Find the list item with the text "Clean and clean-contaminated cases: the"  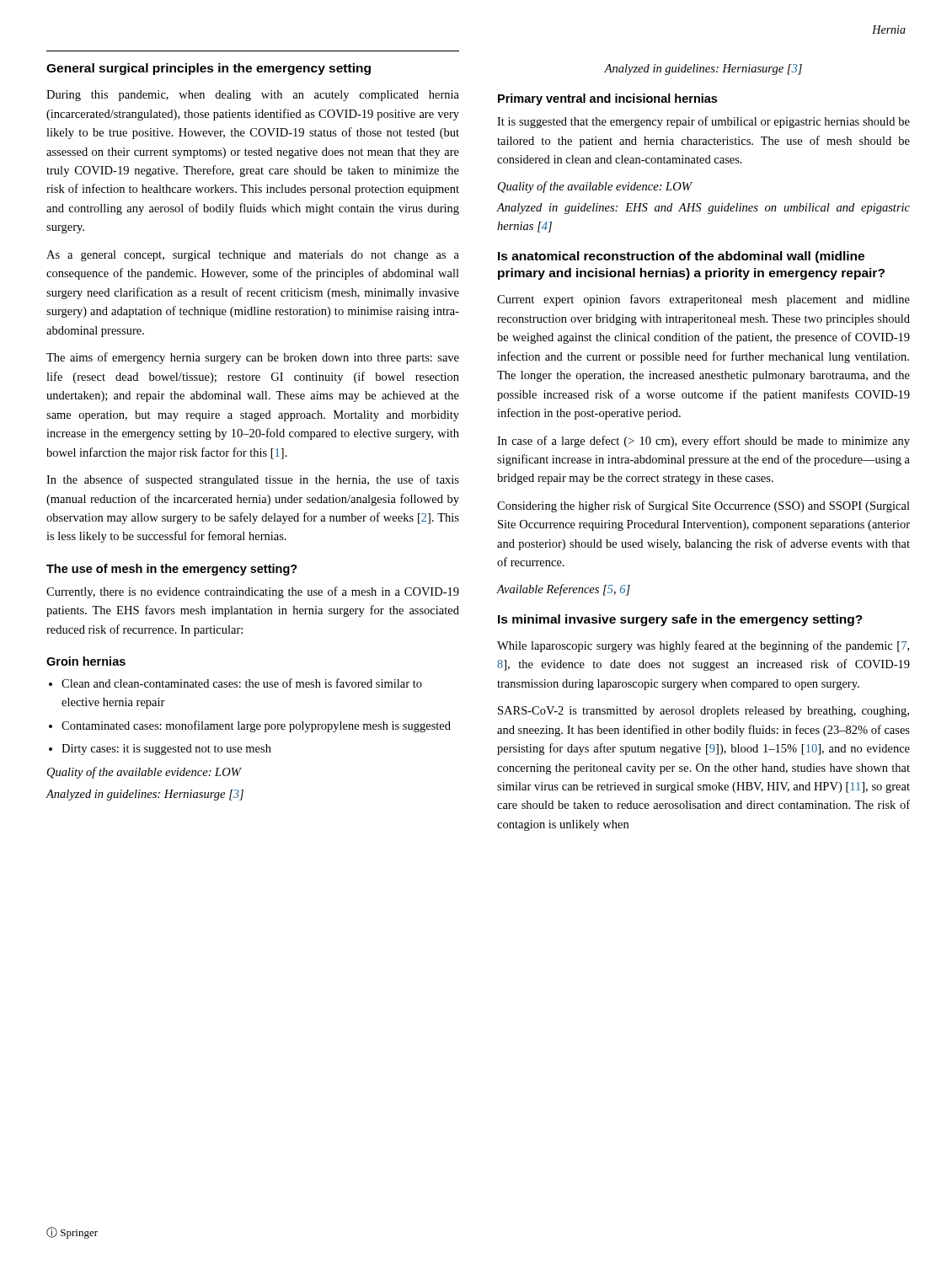242,693
